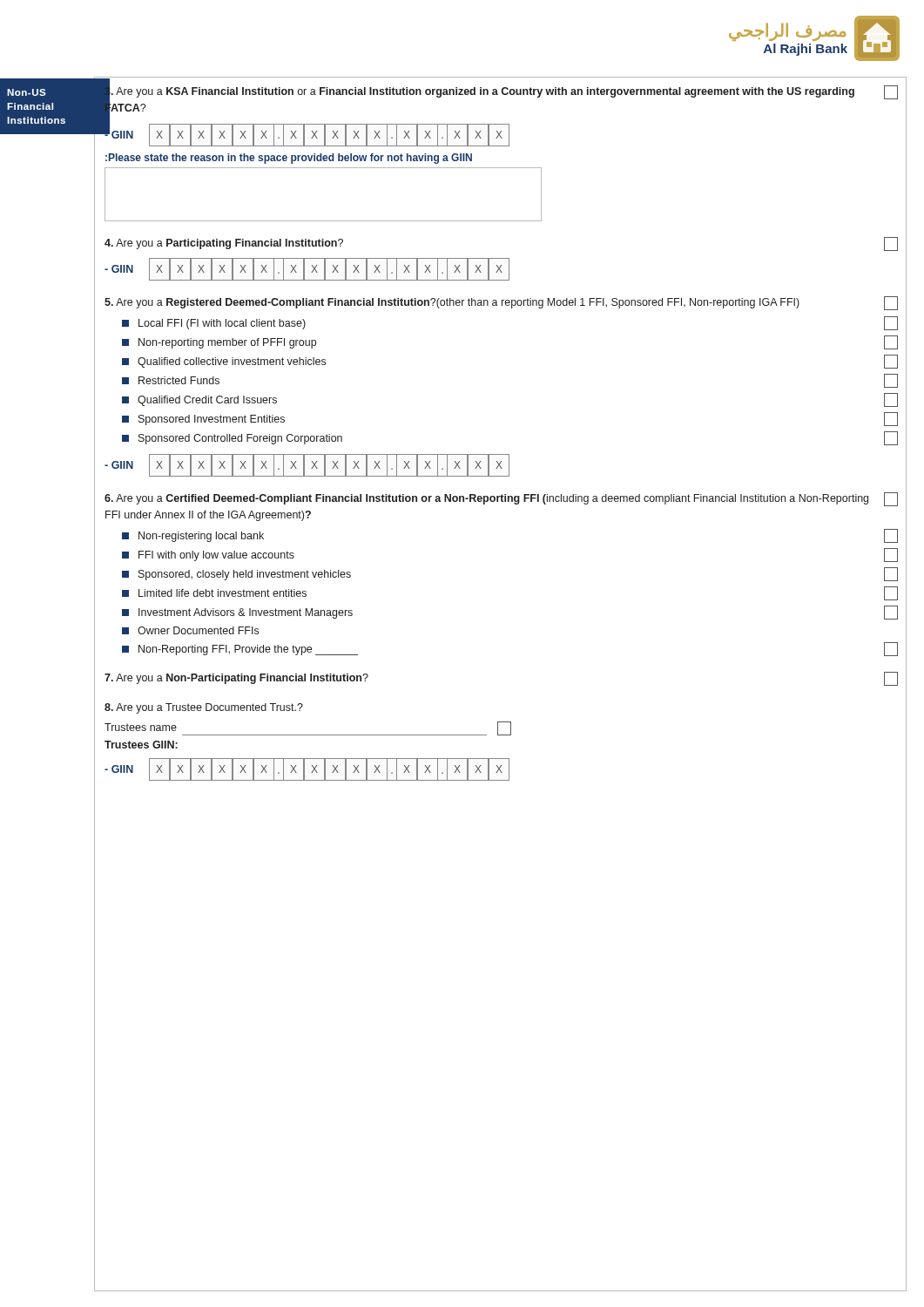
Task: Find the block on this page that starts "Are you a Trustee Documented Trust.?"
Action: coord(501,740)
